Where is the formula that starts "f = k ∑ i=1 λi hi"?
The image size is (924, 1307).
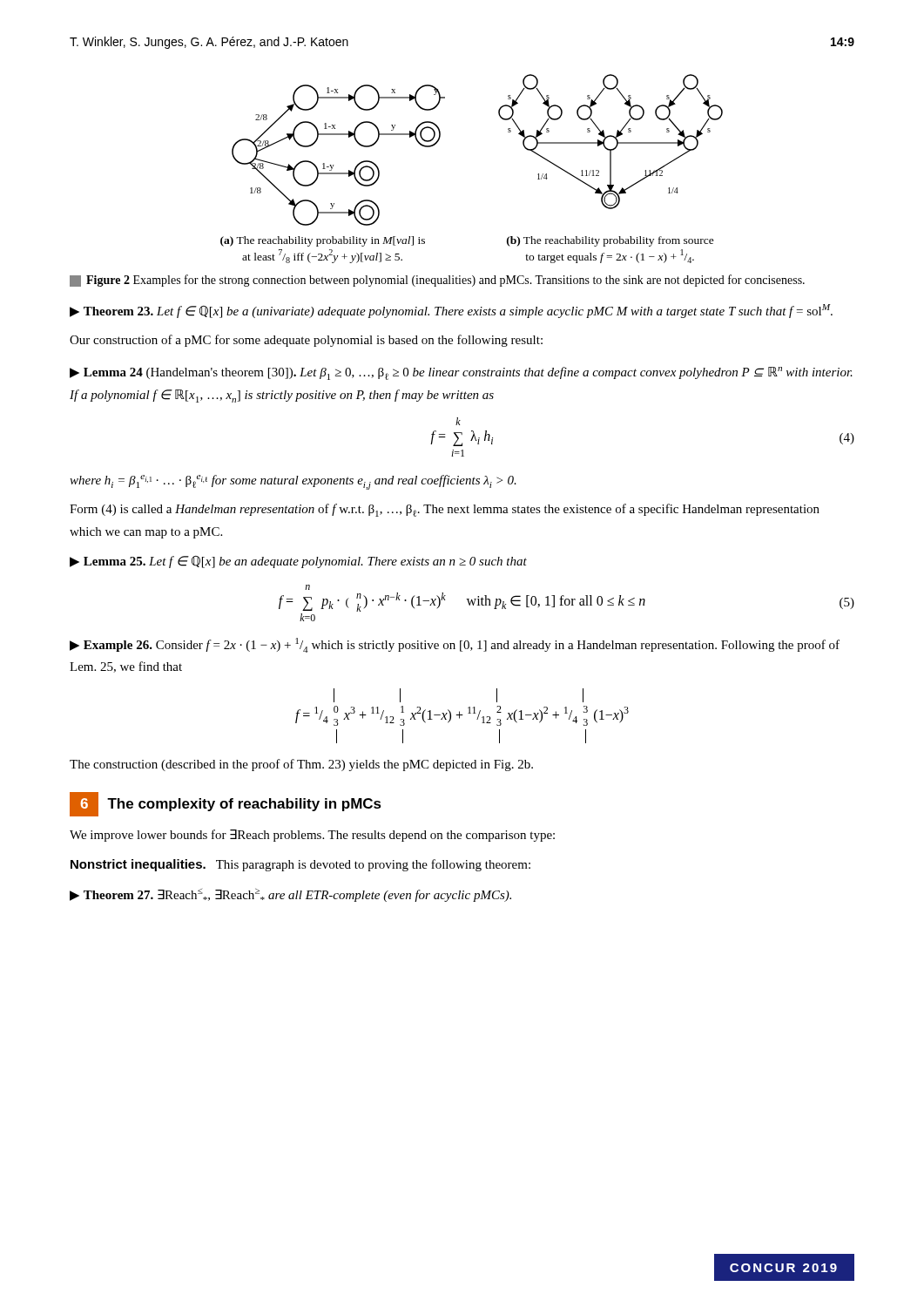(458, 421)
